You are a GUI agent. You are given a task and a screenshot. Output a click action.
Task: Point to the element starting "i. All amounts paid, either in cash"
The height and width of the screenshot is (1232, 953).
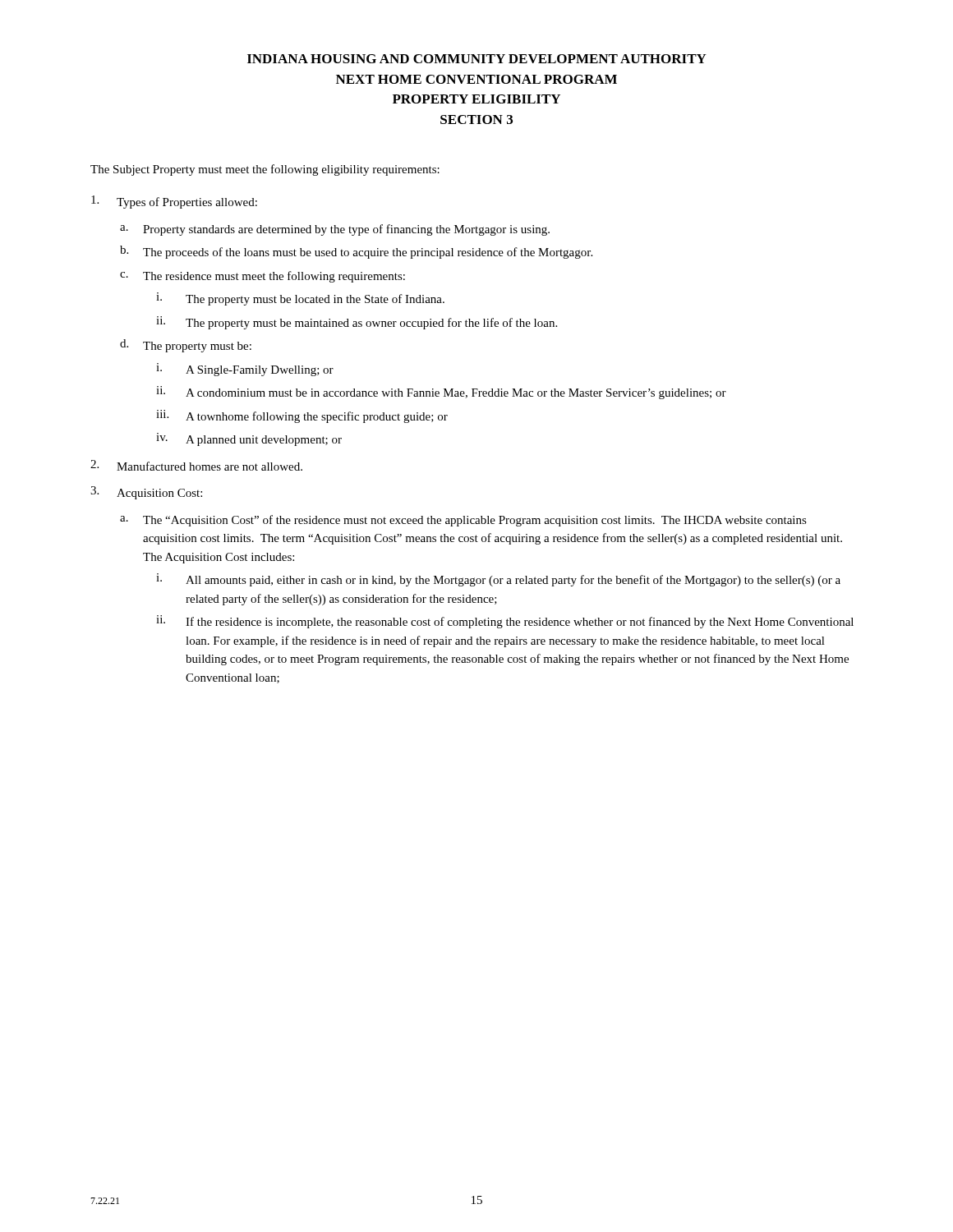509,589
